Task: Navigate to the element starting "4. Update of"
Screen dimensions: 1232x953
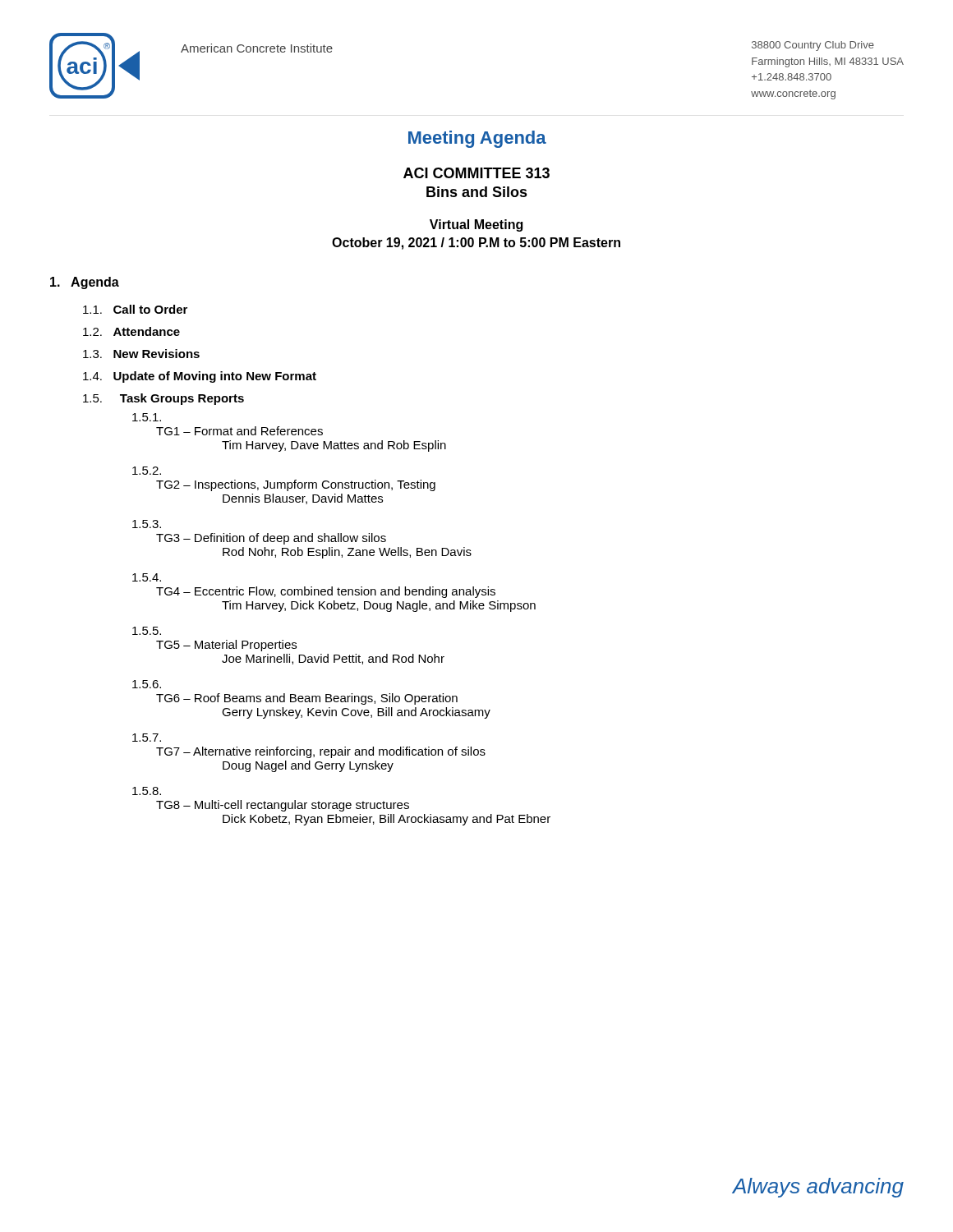Action: pyautogui.click(x=199, y=376)
